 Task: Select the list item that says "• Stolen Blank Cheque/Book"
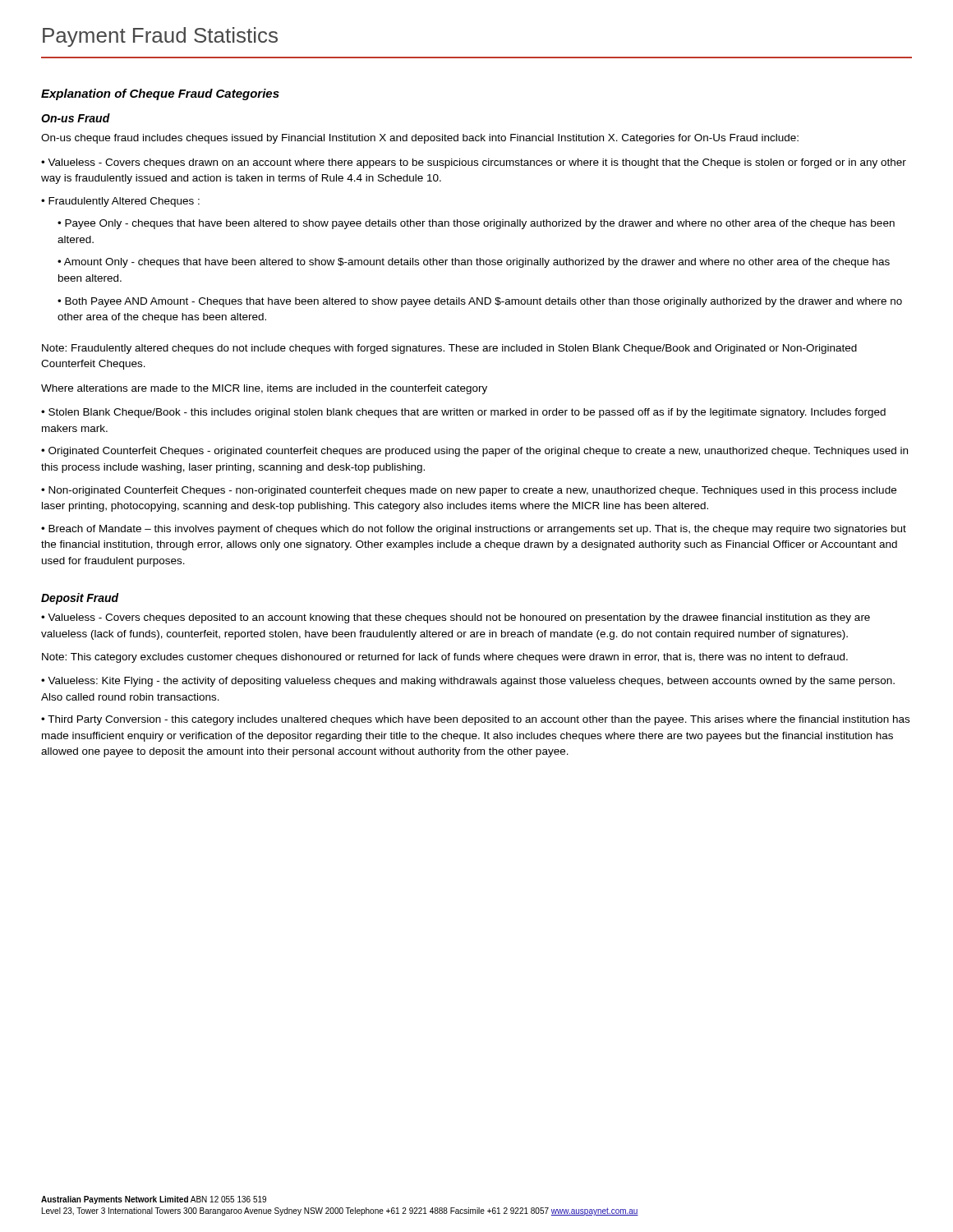[476, 420]
